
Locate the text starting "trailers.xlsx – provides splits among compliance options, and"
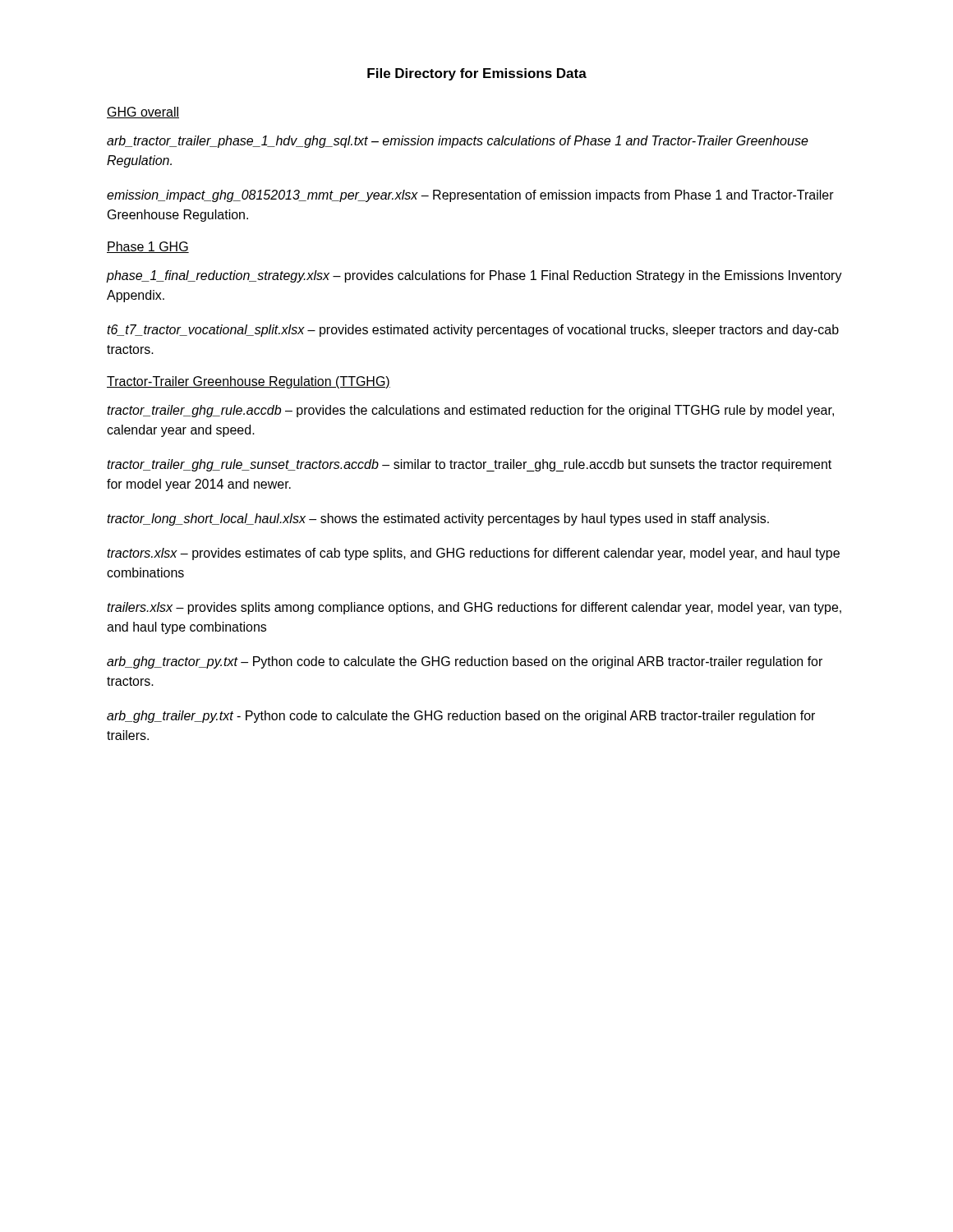click(475, 617)
